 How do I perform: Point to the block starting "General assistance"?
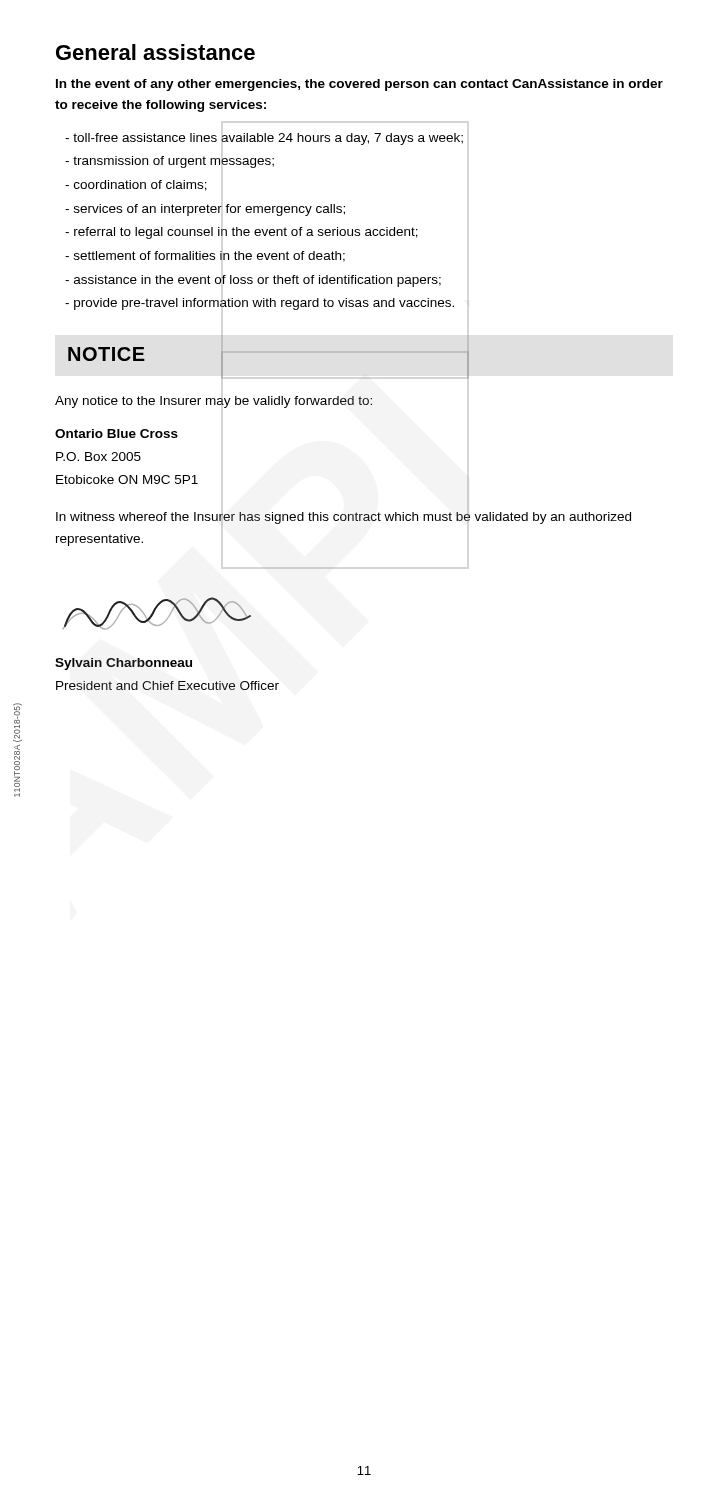pos(155,52)
